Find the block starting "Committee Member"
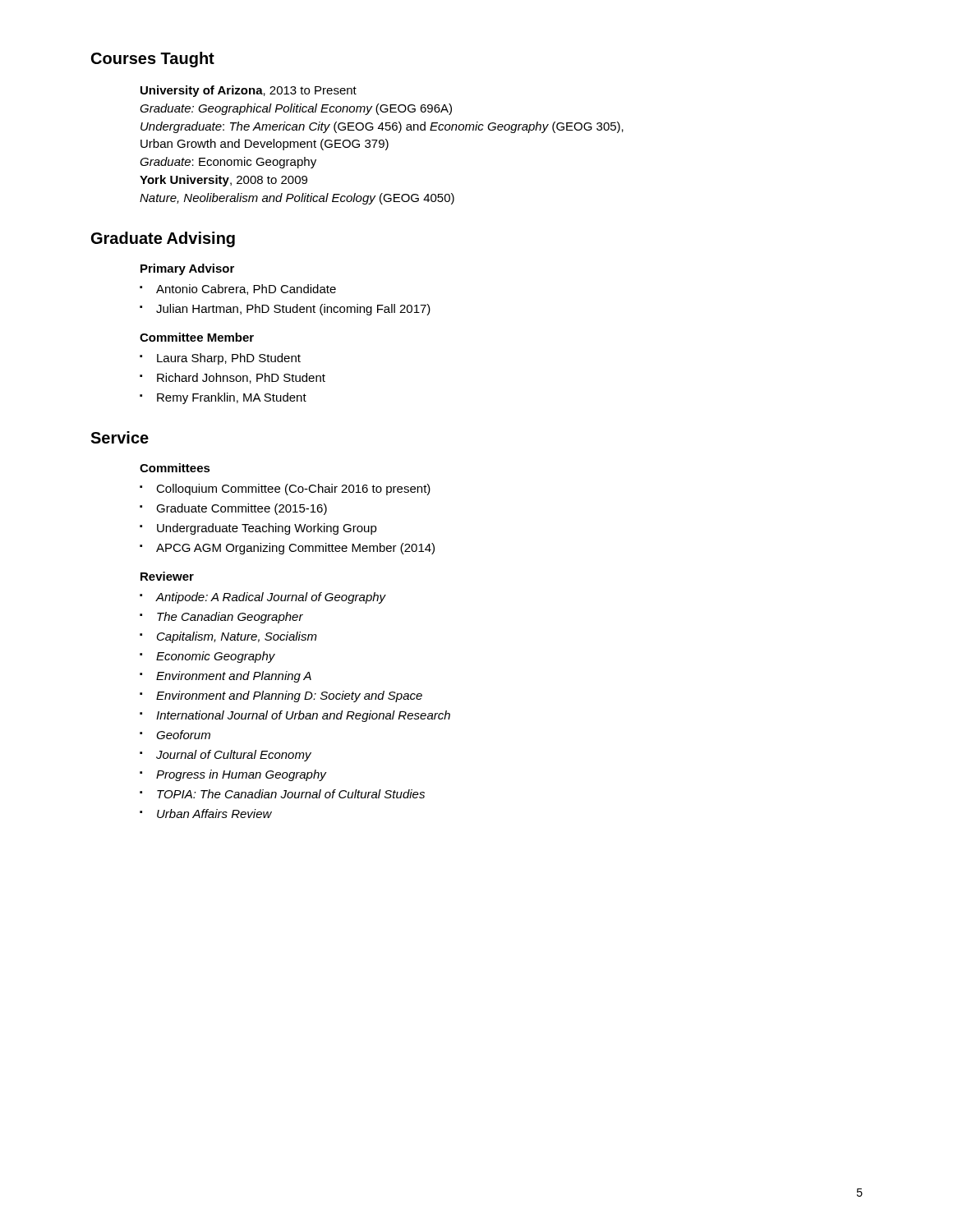The height and width of the screenshot is (1232, 953). click(x=197, y=337)
